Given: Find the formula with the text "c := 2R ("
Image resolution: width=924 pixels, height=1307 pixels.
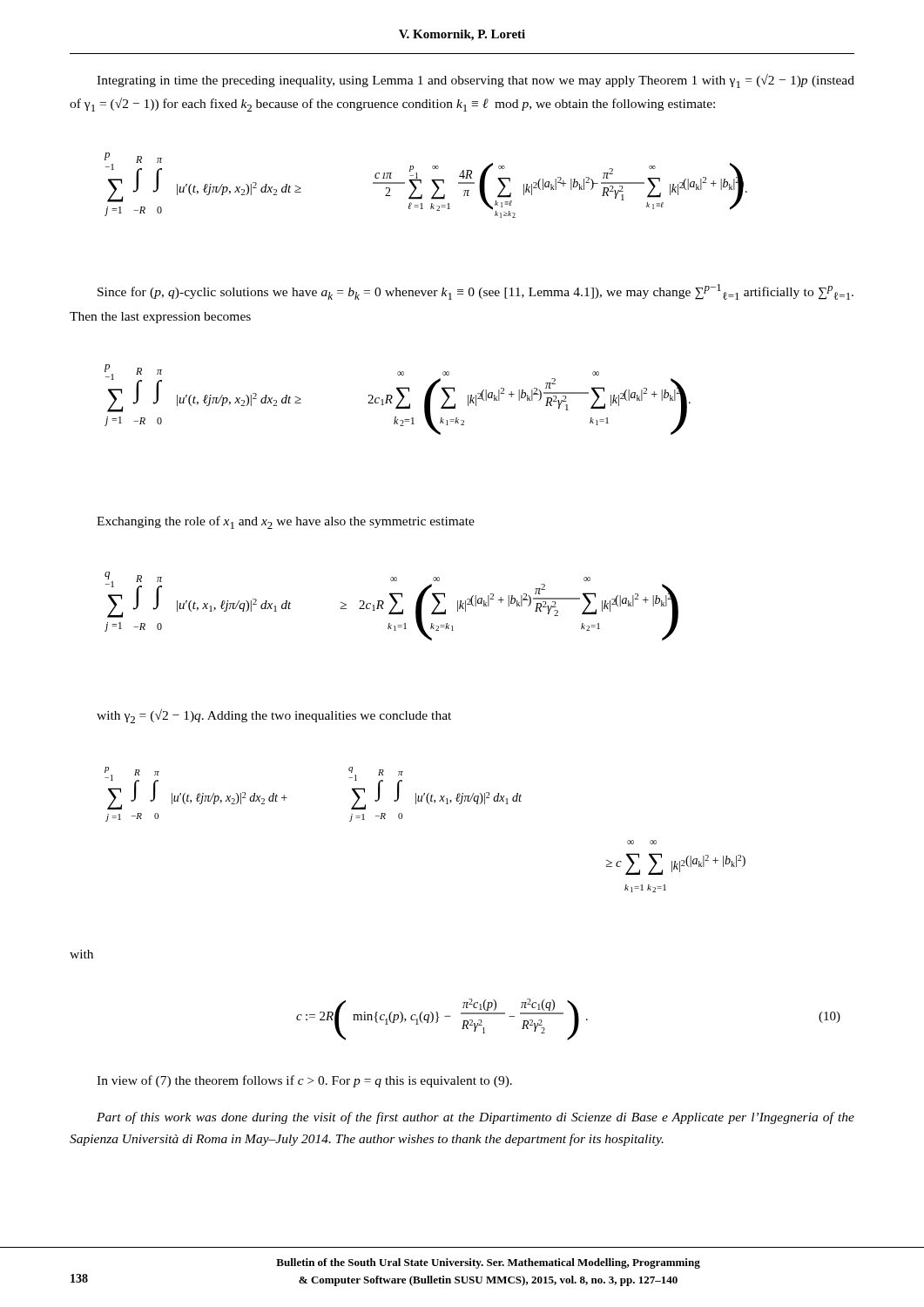Looking at the screenshot, I should click(479, 1016).
